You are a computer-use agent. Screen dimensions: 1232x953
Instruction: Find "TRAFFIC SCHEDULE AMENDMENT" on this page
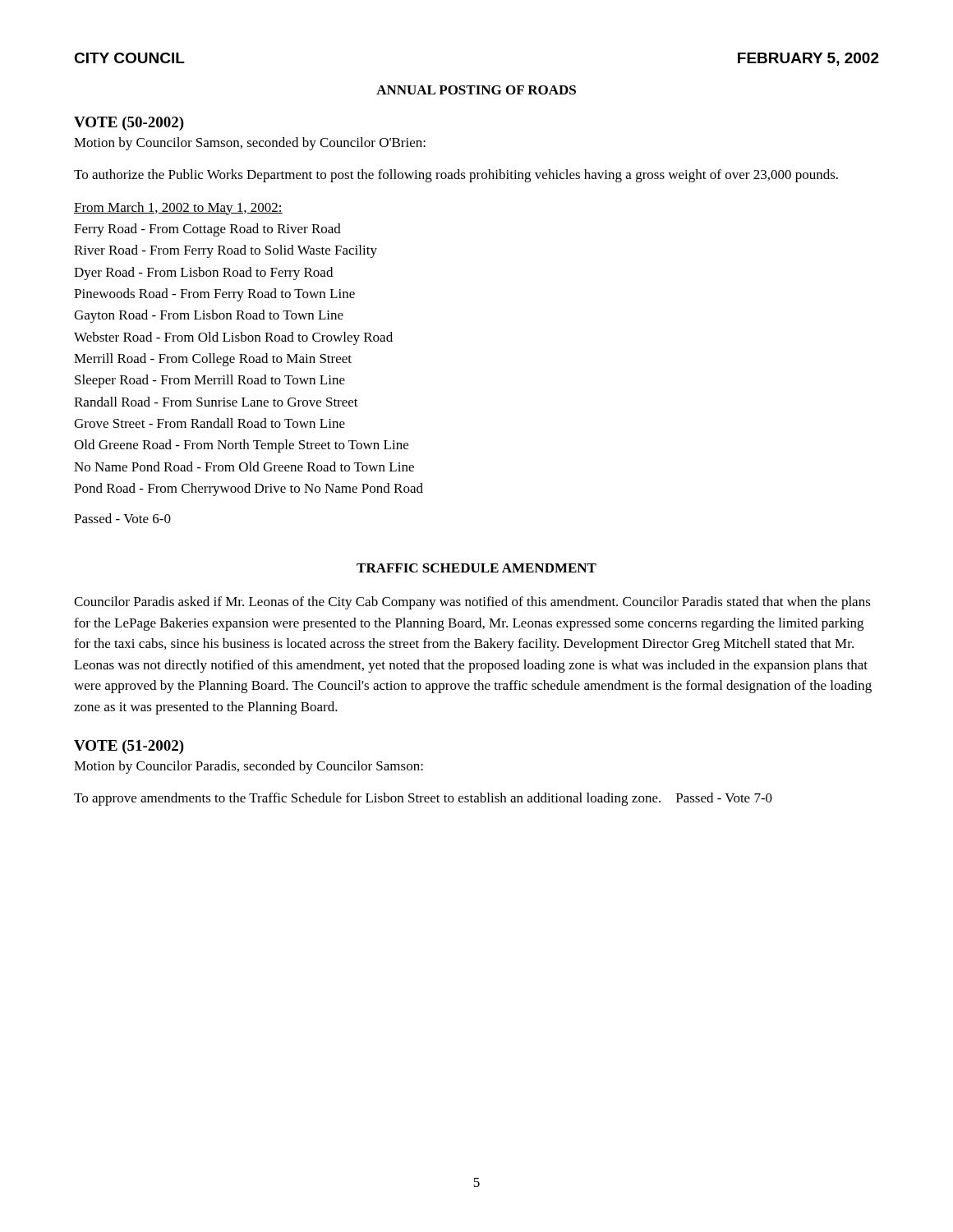[x=476, y=568]
